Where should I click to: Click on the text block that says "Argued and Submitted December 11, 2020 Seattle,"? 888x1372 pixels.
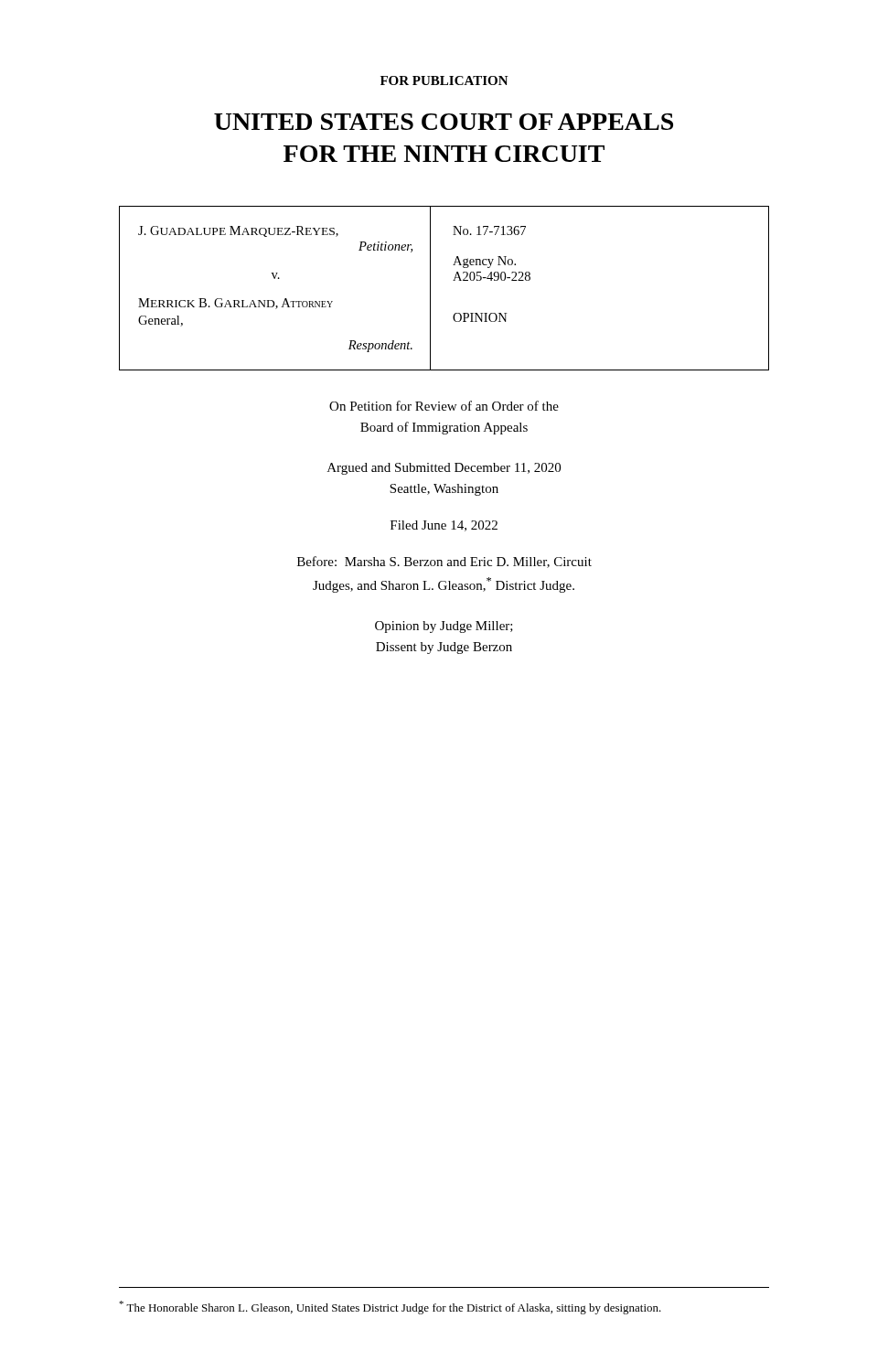pyautogui.click(x=444, y=478)
